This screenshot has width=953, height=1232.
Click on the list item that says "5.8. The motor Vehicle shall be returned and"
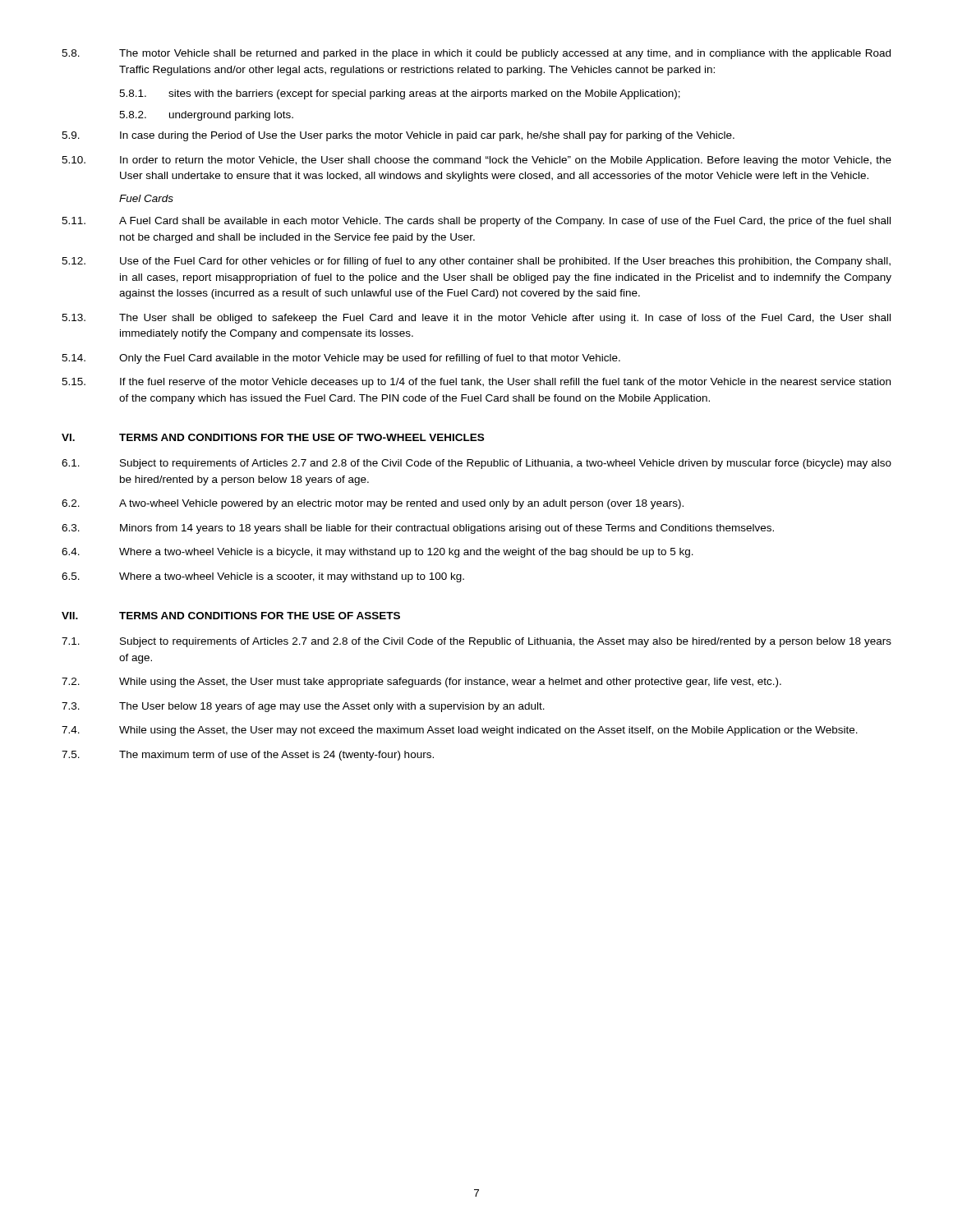pyautogui.click(x=476, y=61)
